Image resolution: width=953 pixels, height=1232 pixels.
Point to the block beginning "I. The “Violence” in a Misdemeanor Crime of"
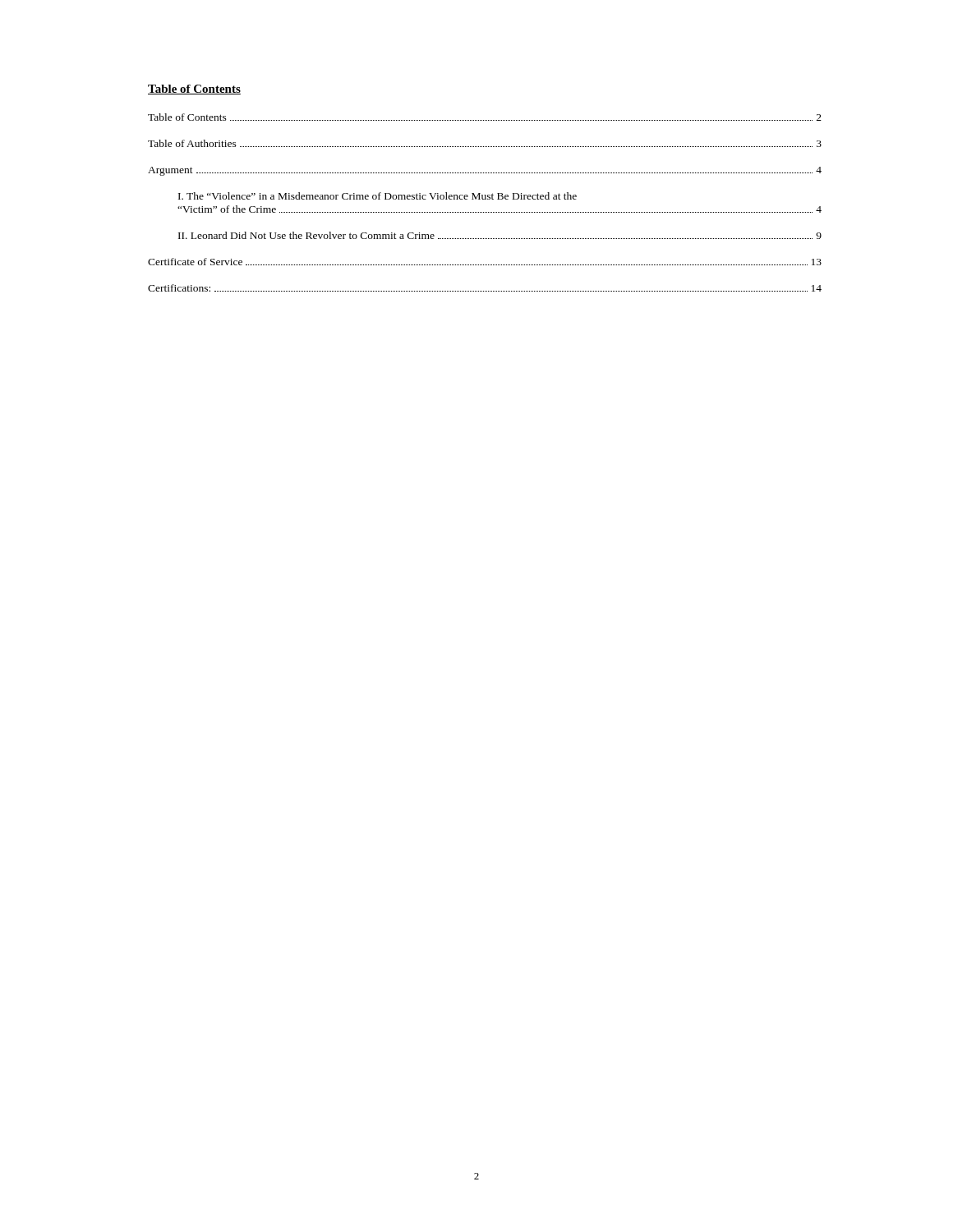(x=485, y=203)
